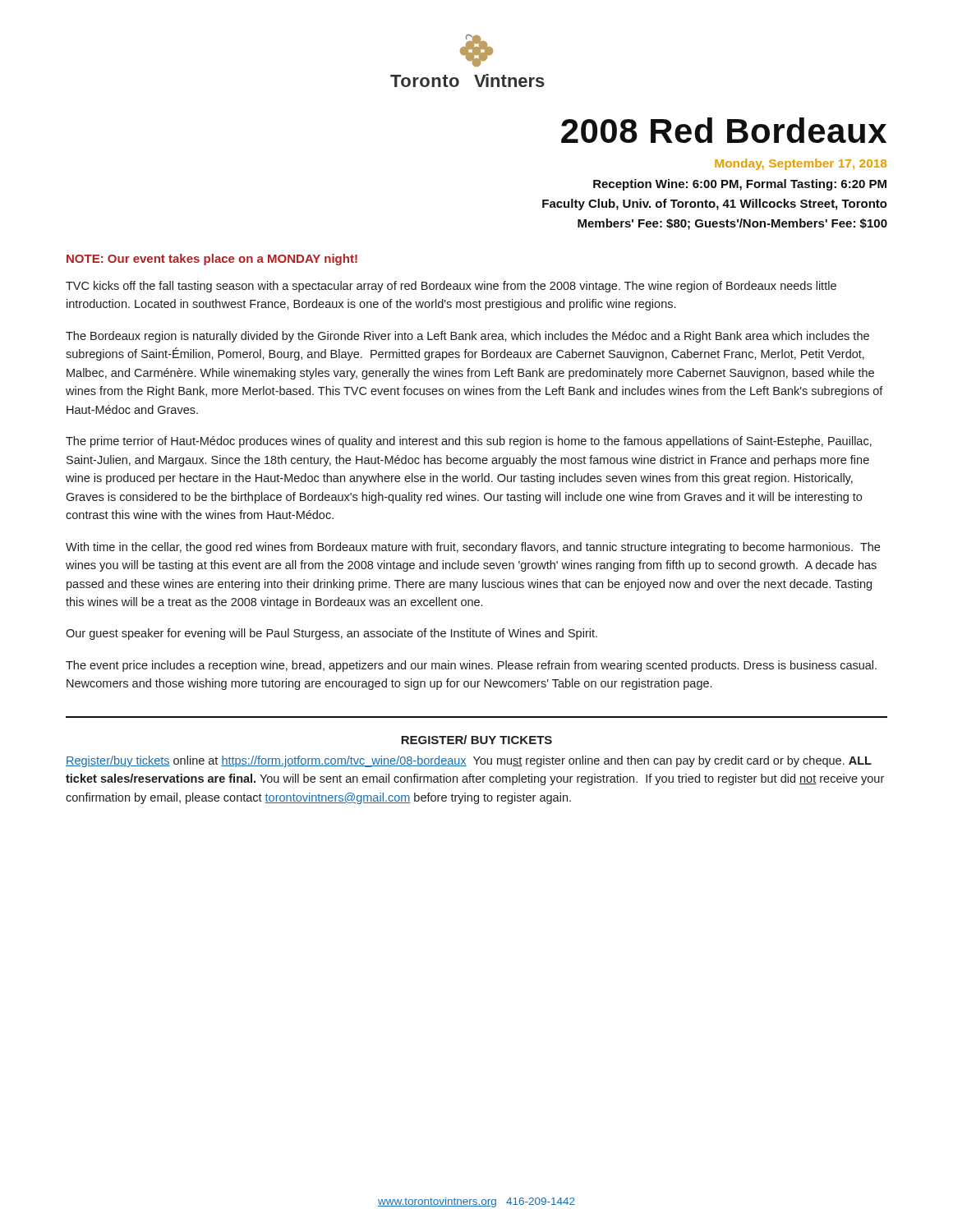Screen dimensions: 1232x953
Task: Locate the title
Action: (724, 131)
